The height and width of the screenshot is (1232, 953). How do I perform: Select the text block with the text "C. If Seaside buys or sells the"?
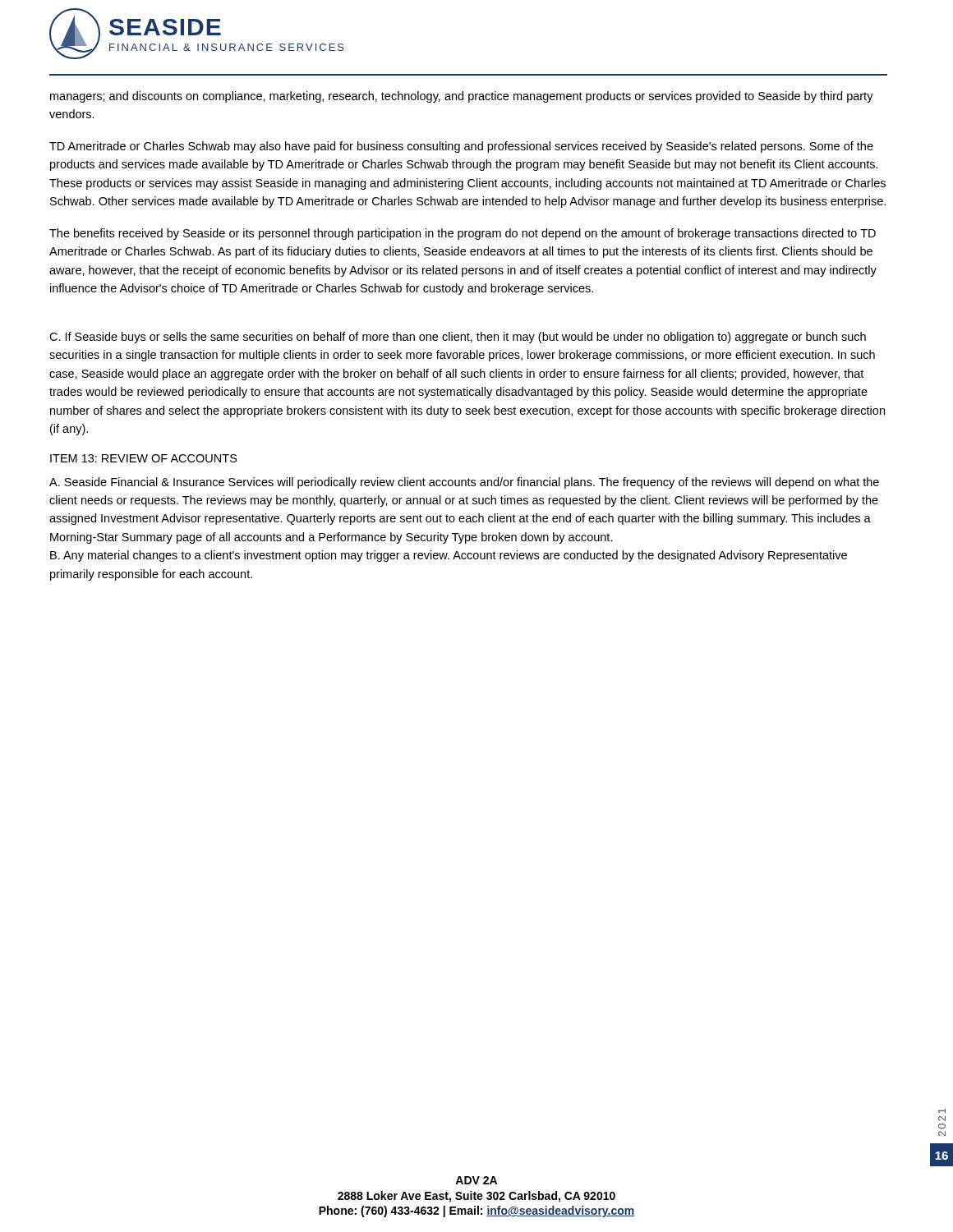[x=467, y=383]
